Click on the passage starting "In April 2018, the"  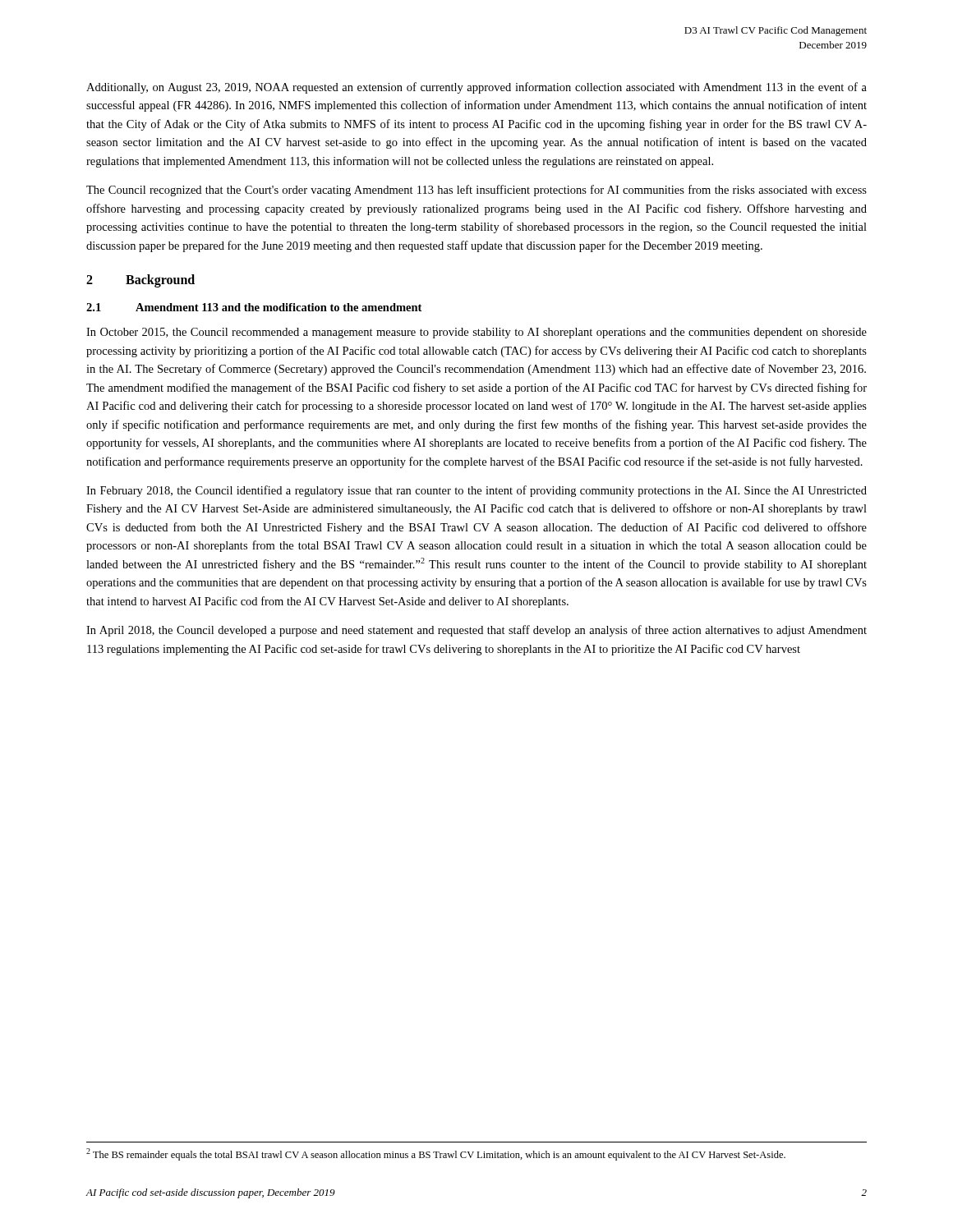pyautogui.click(x=476, y=640)
